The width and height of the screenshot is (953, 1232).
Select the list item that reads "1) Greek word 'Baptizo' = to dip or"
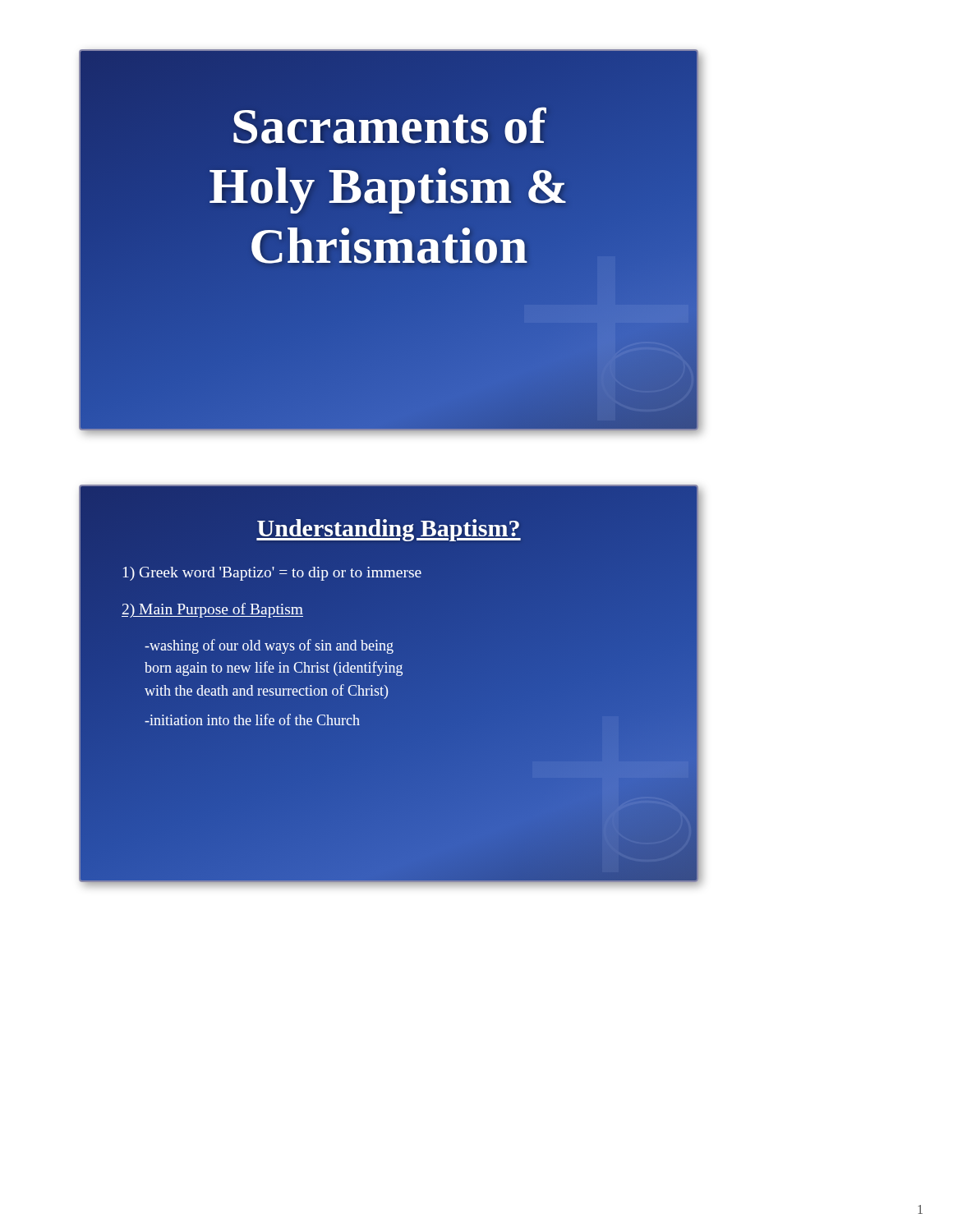(272, 572)
